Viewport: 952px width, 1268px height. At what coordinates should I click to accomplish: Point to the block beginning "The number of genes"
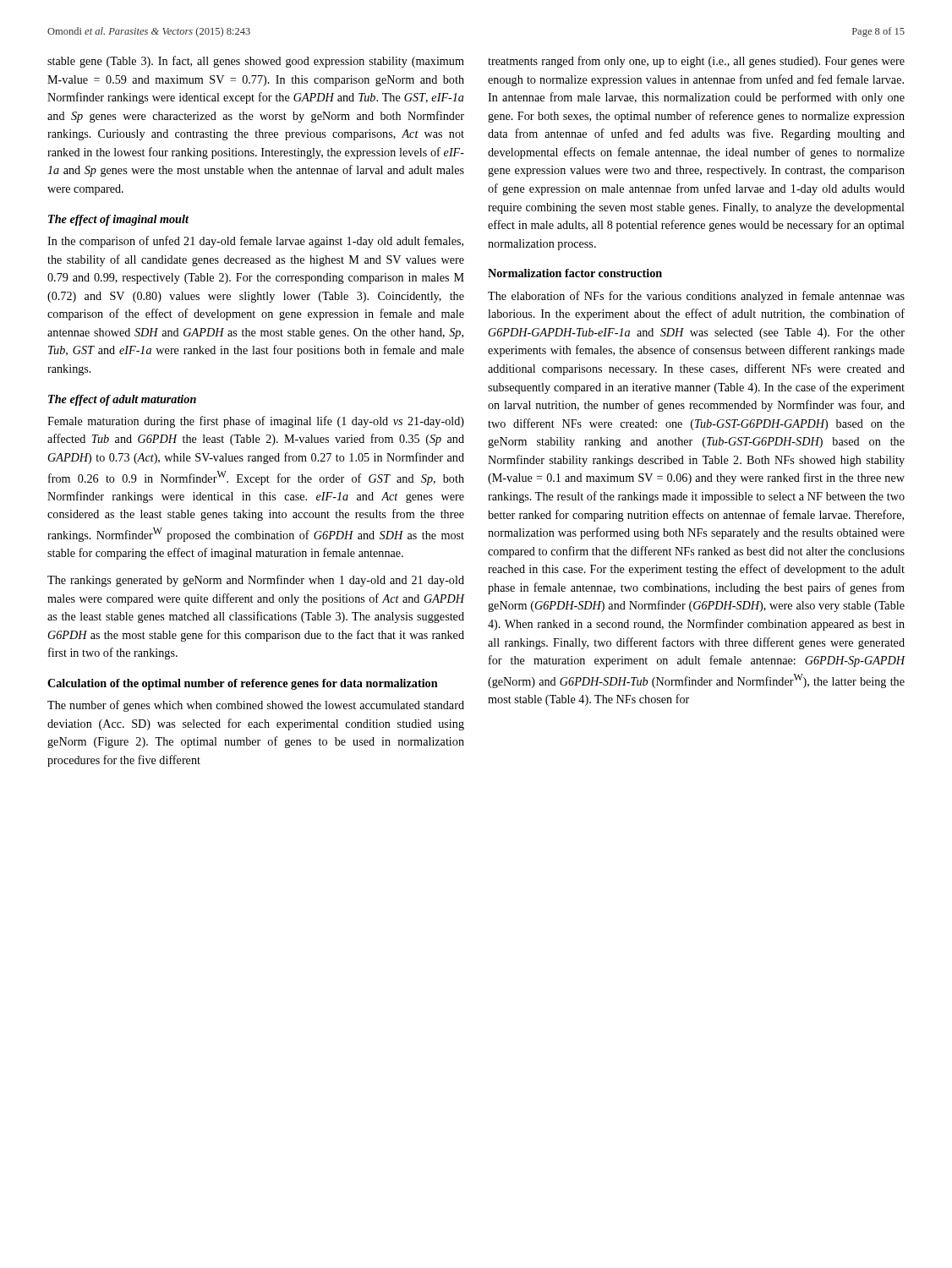[x=256, y=733]
